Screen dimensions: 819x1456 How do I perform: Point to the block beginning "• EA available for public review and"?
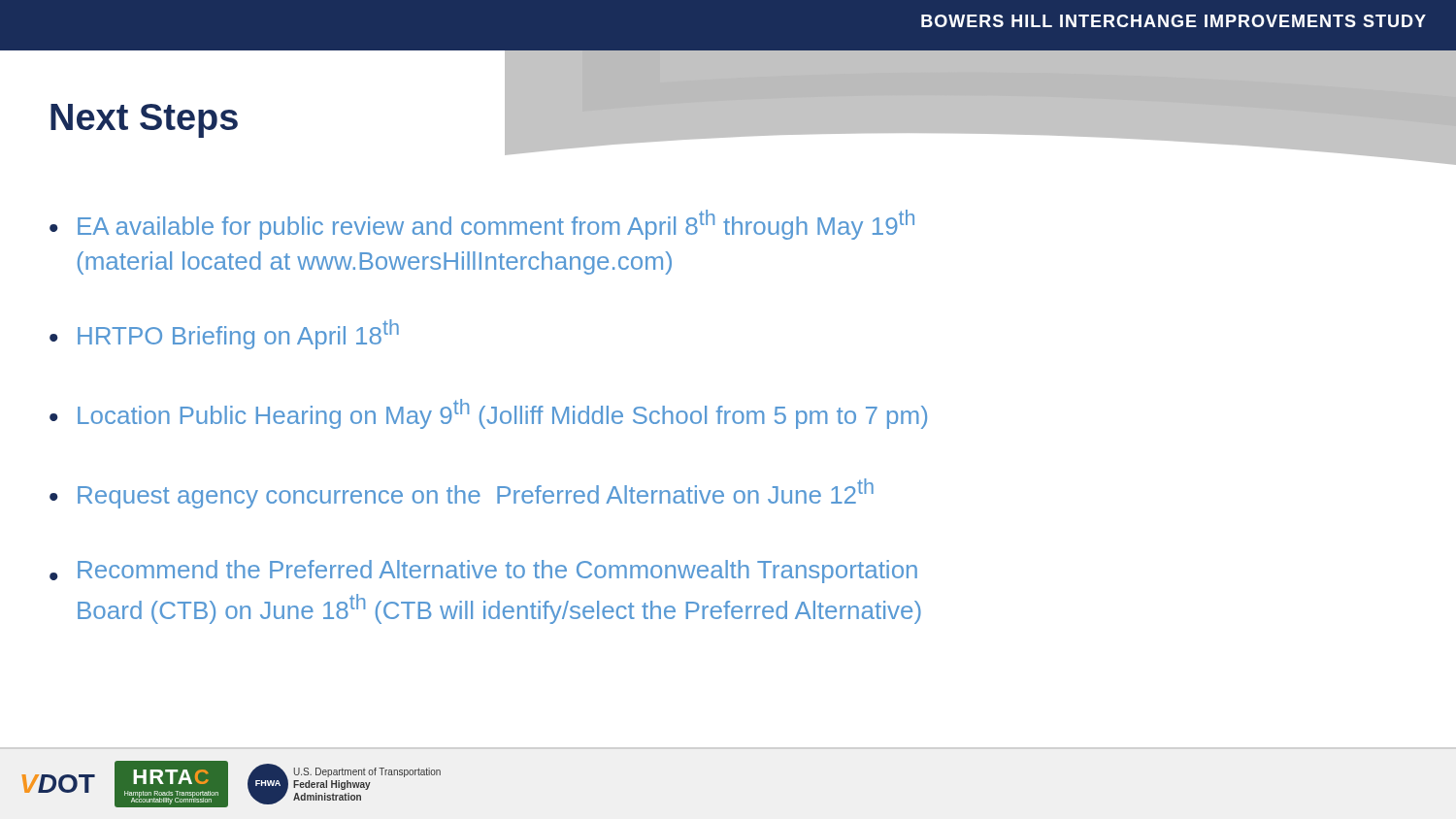tap(482, 241)
